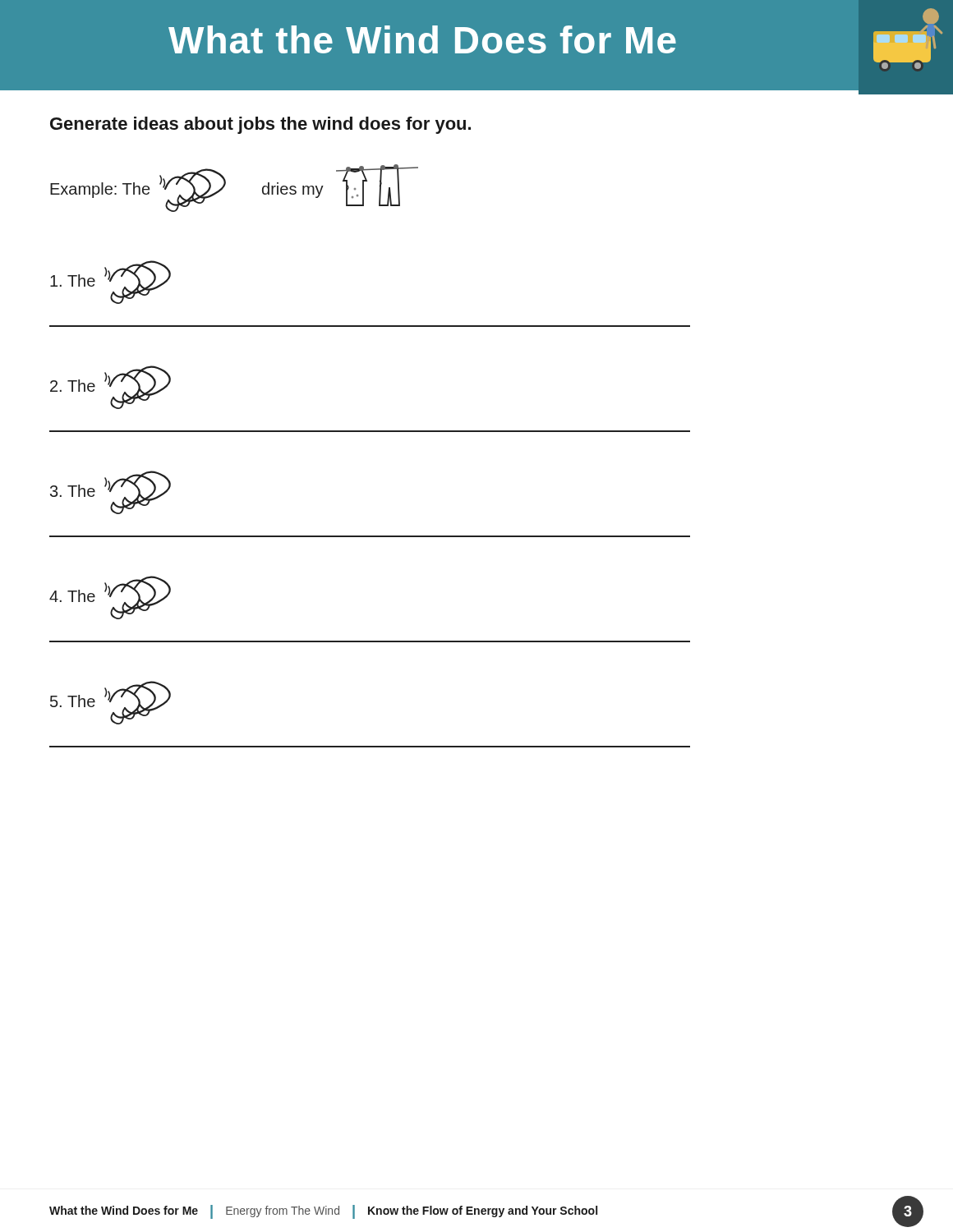953x1232 pixels.
Task: Select the illustration
Action: pos(476,189)
